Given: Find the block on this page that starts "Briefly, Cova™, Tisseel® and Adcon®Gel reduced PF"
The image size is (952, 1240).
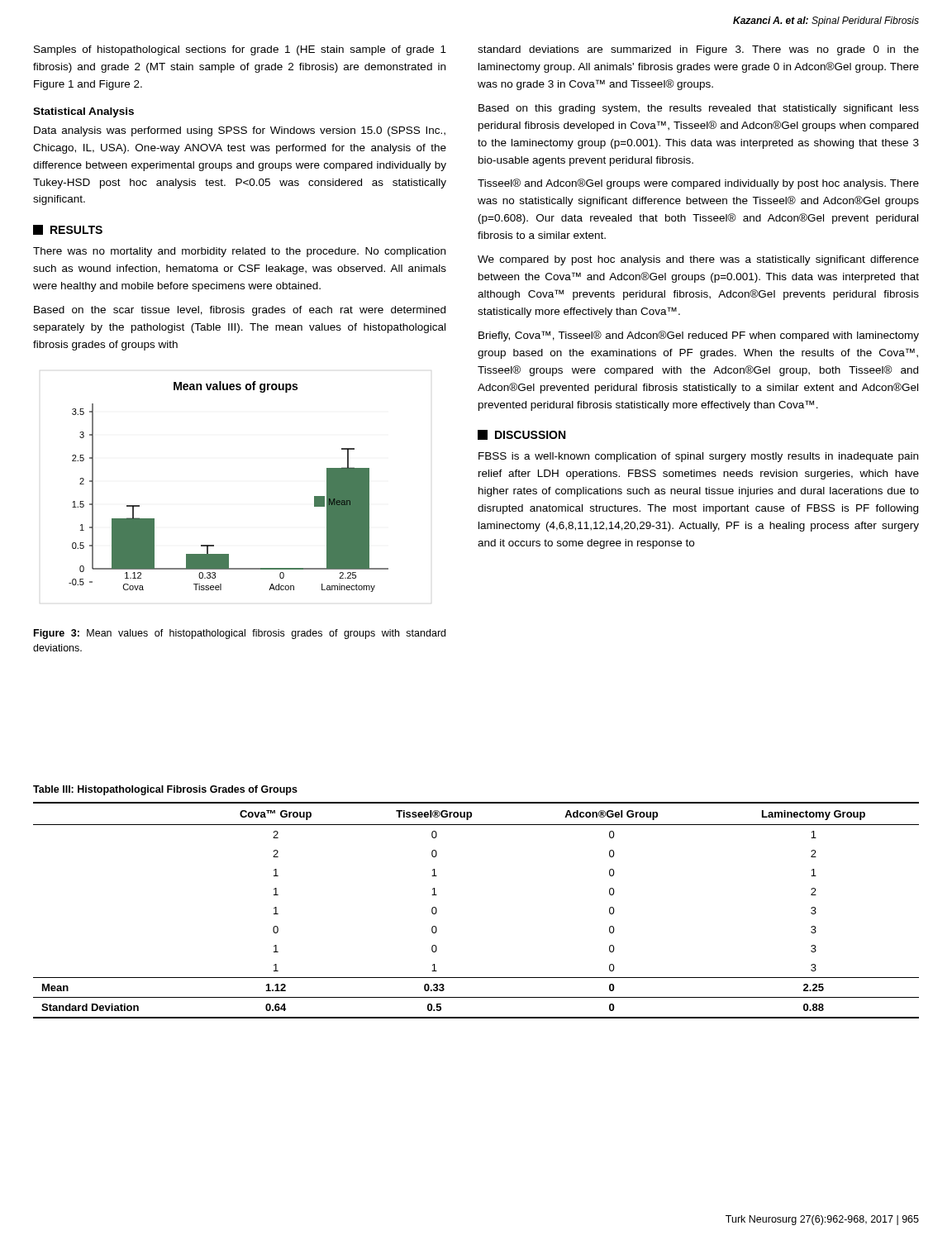Looking at the screenshot, I should tap(698, 370).
